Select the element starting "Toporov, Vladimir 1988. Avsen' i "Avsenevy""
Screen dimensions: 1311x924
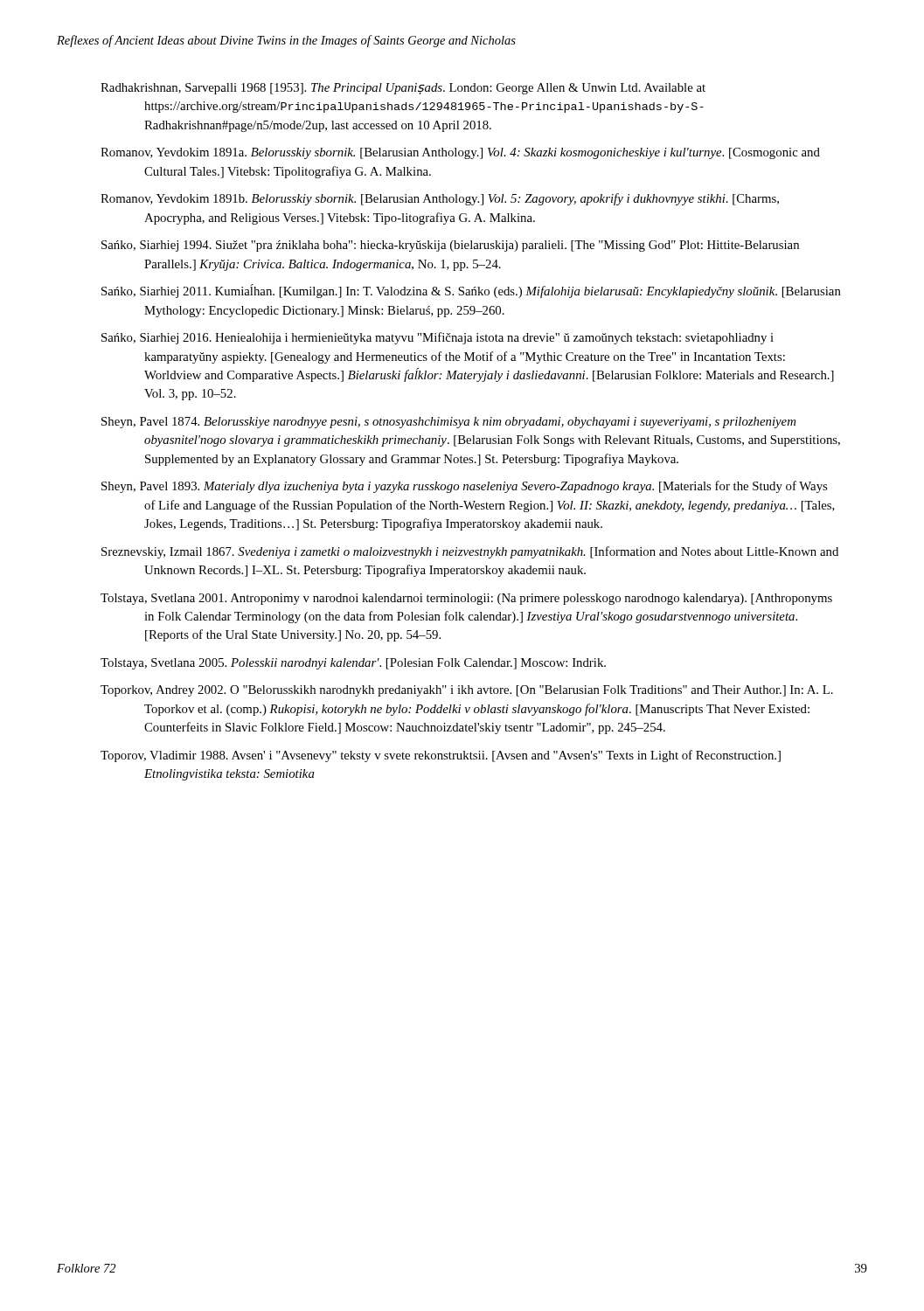pos(441,764)
